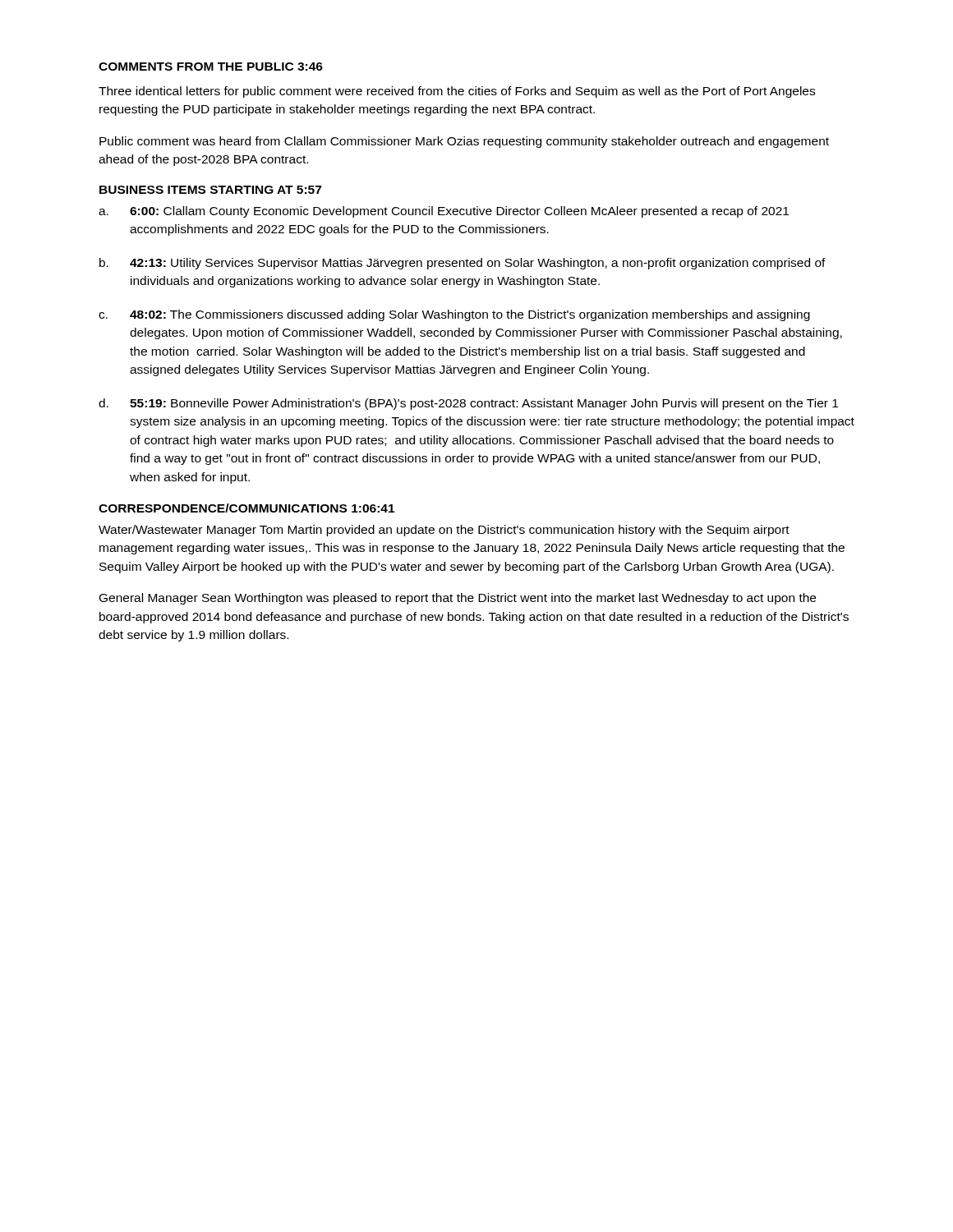Where is the passage that starts "Water/Wastewater Manager Tom Martin provided an update on"?
Screen dimensions: 1232x953
click(x=472, y=548)
